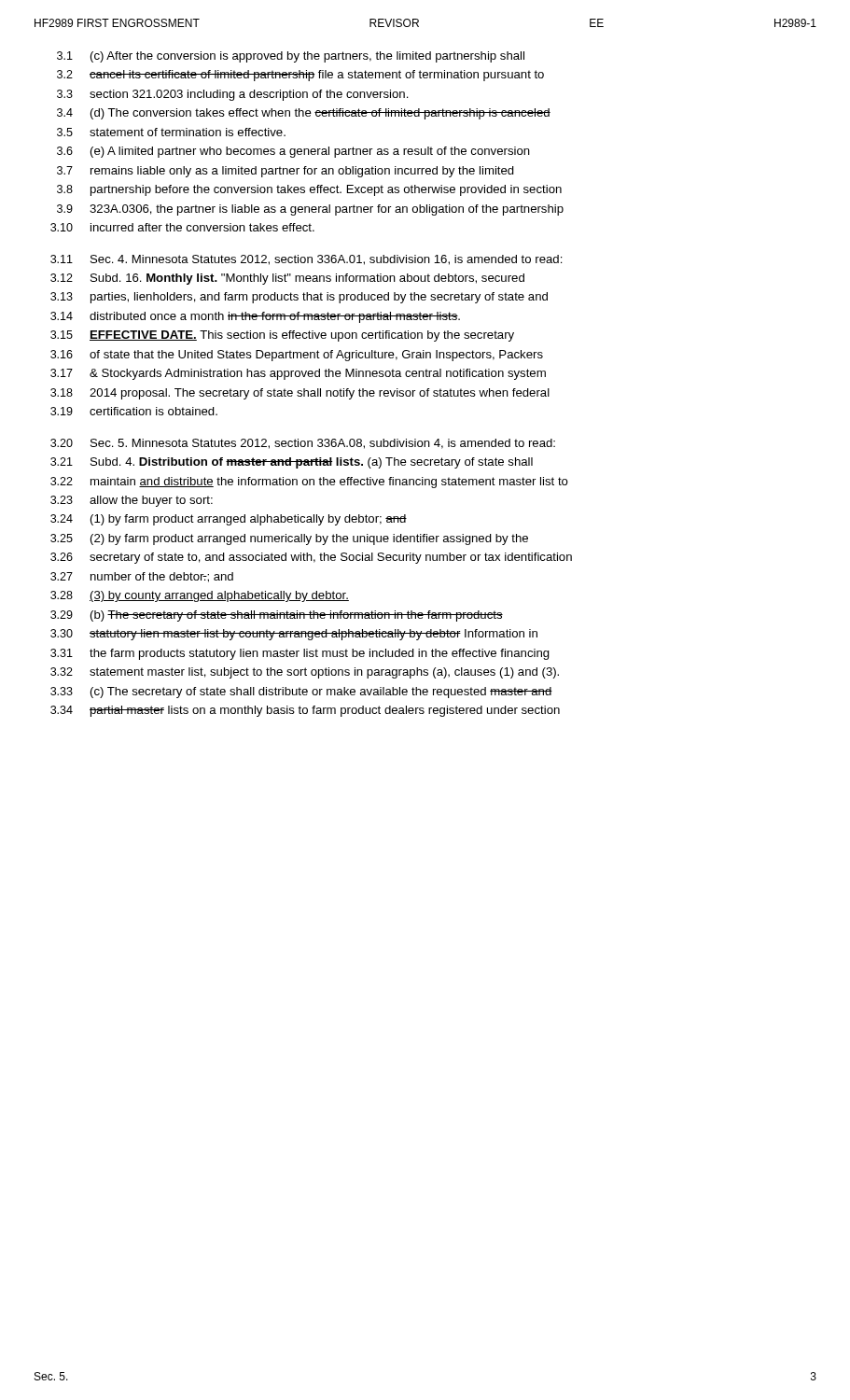Select the text block that says "11 Sec. 4. Minnesota Statutes 2012, section 336A.01,"
Image resolution: width=850 pixels, height=1400 pixels.
425,288
